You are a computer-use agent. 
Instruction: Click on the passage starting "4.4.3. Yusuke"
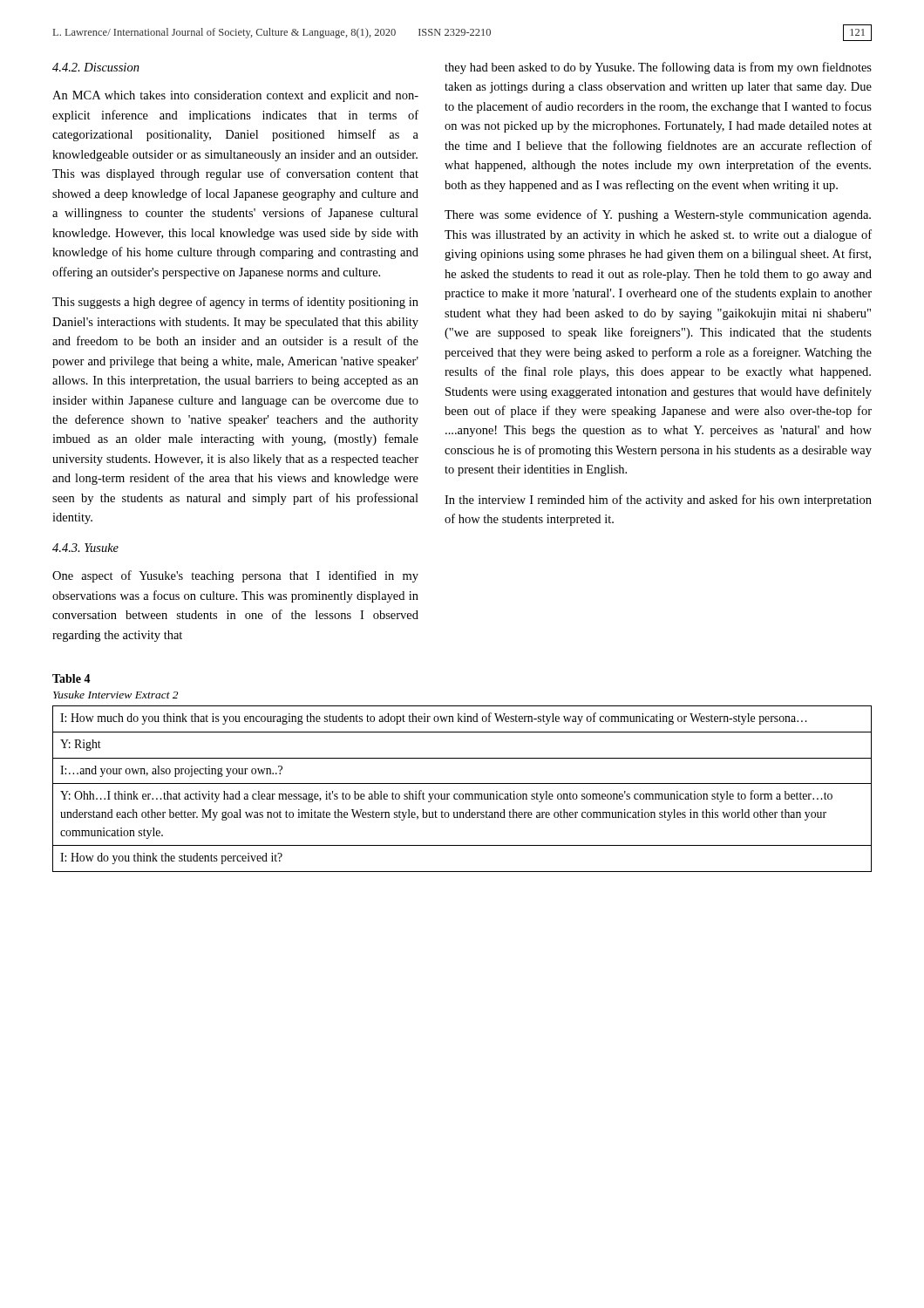click(x=85, y=548)
